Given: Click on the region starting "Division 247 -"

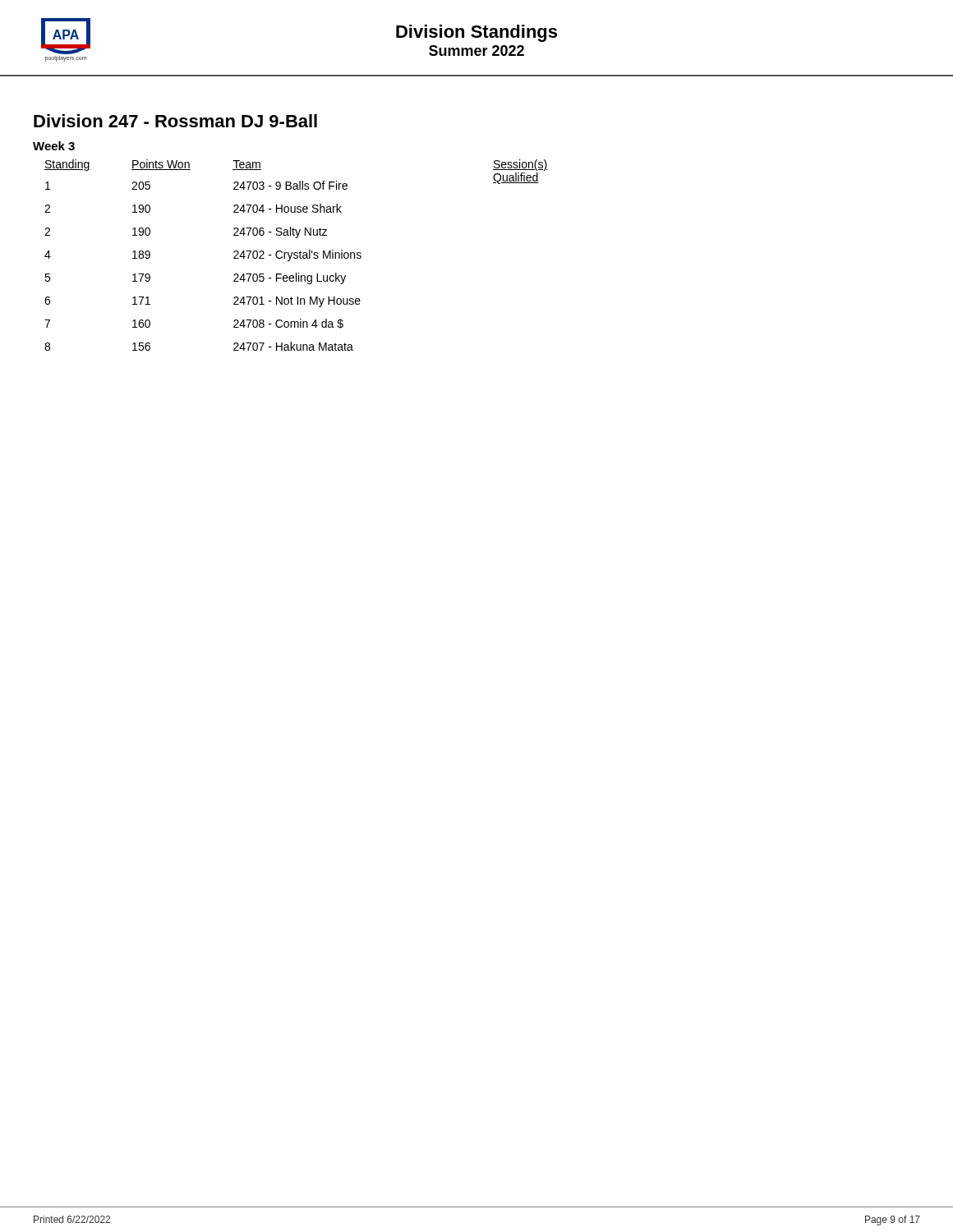Looking at the screenshot, I should coord(175,121).
